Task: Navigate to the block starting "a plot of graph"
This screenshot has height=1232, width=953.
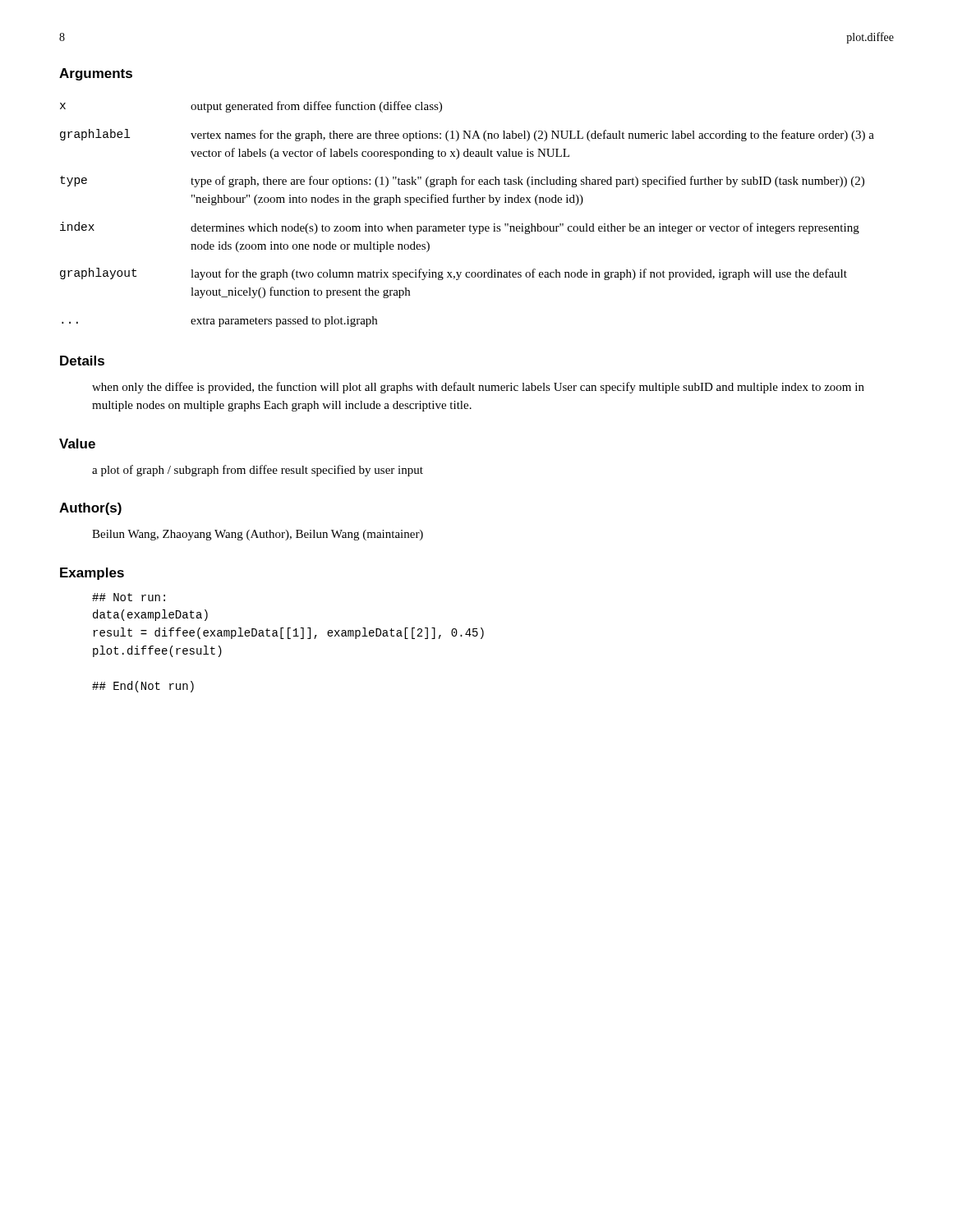Action: tap(258, 469)
